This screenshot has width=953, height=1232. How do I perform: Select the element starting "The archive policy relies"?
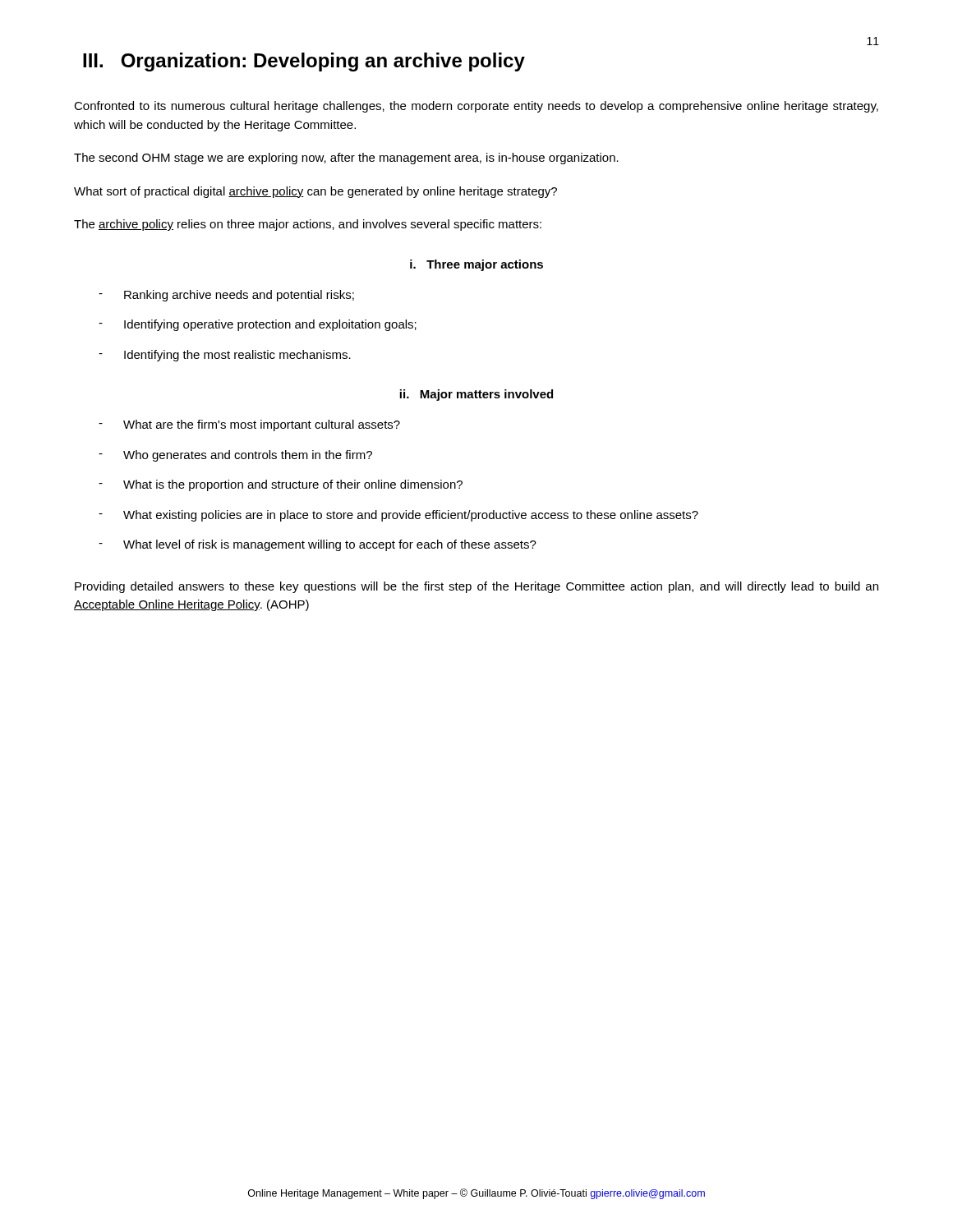coord(308,224)
